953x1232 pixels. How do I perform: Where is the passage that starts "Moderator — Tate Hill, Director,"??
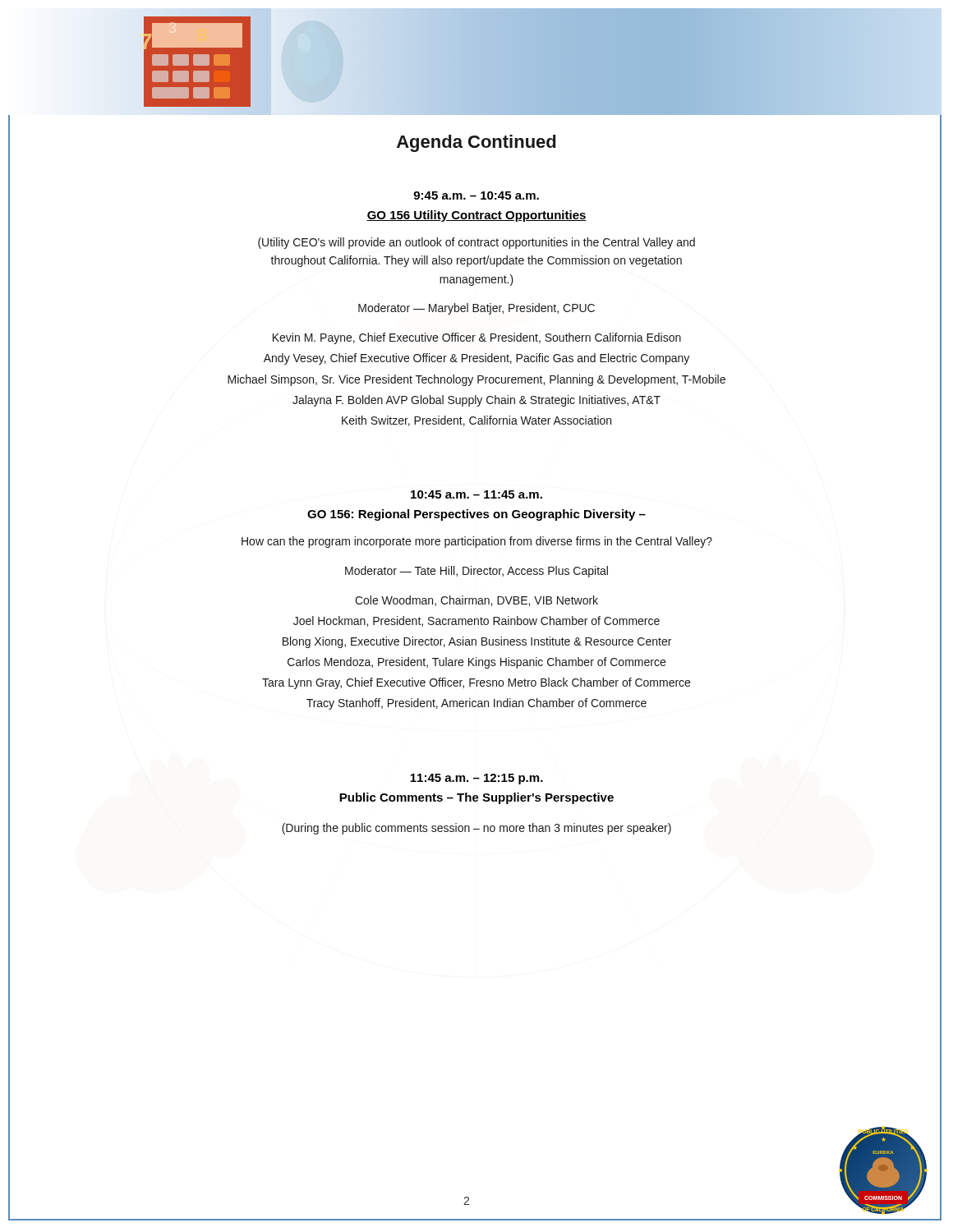[476, 570]
